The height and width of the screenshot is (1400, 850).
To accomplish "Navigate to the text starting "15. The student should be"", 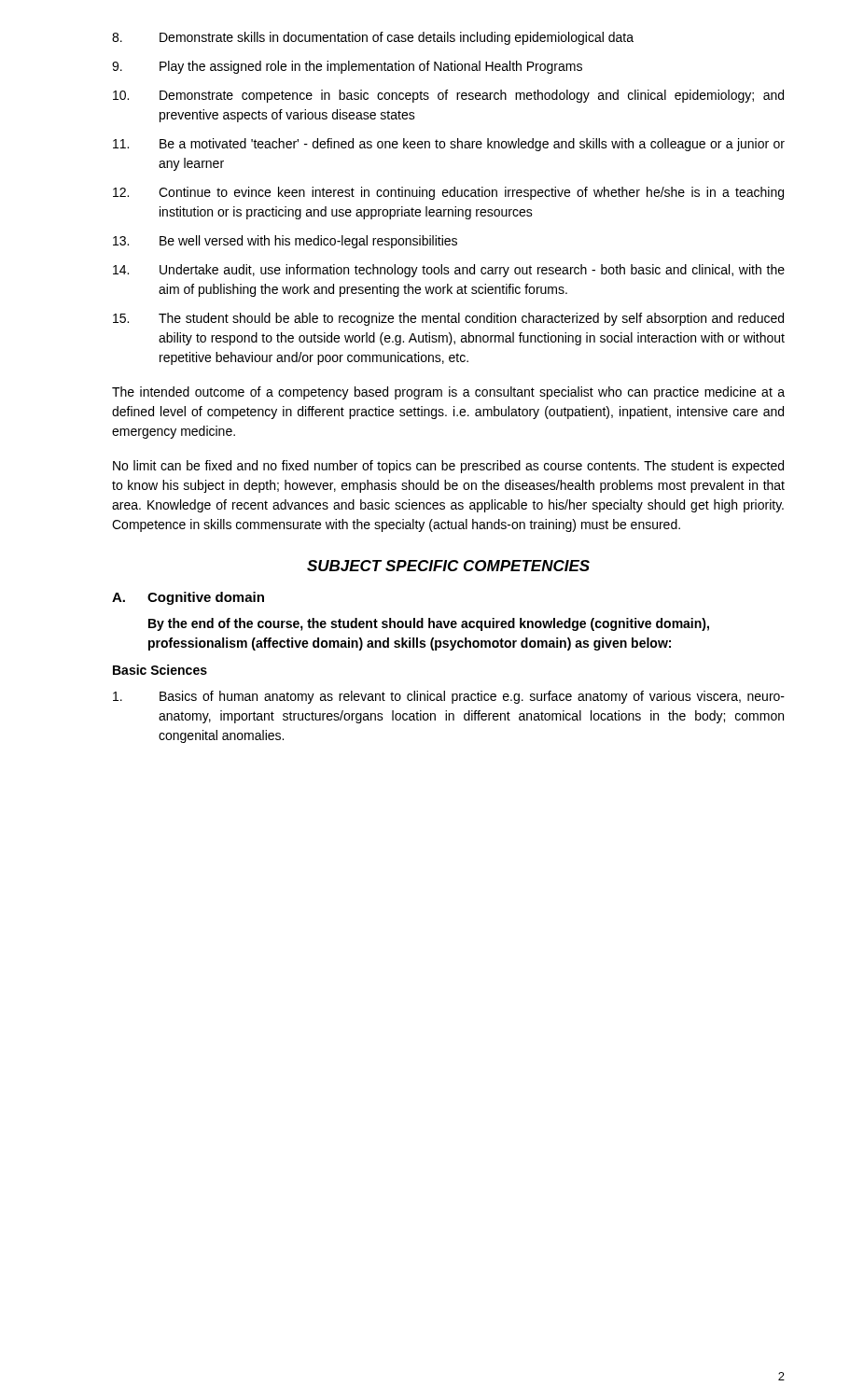I will click(x=448, y=338).
